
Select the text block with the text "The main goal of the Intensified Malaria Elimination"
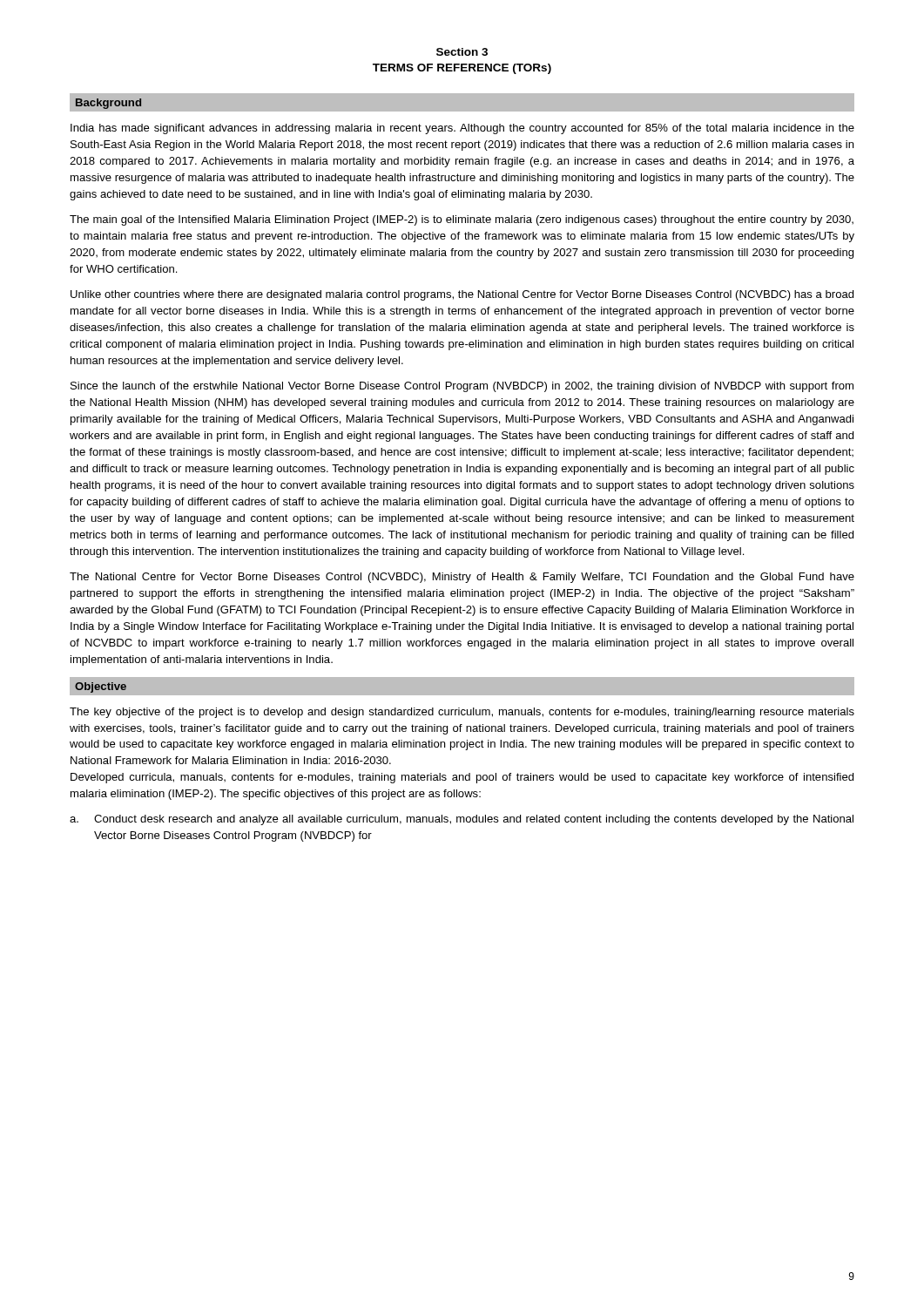coord(462,244)
